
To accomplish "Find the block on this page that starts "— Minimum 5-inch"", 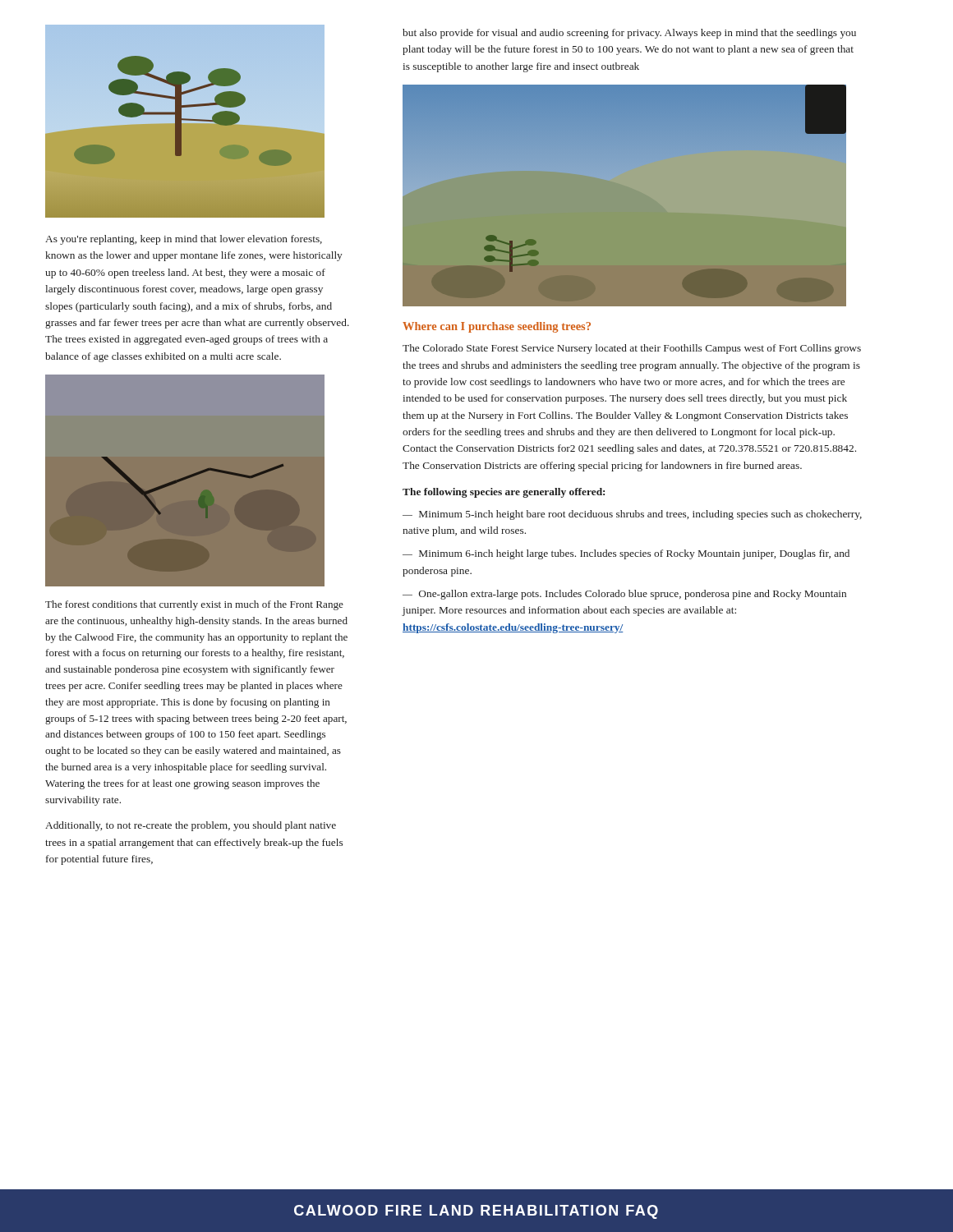I will coord(632,522).
